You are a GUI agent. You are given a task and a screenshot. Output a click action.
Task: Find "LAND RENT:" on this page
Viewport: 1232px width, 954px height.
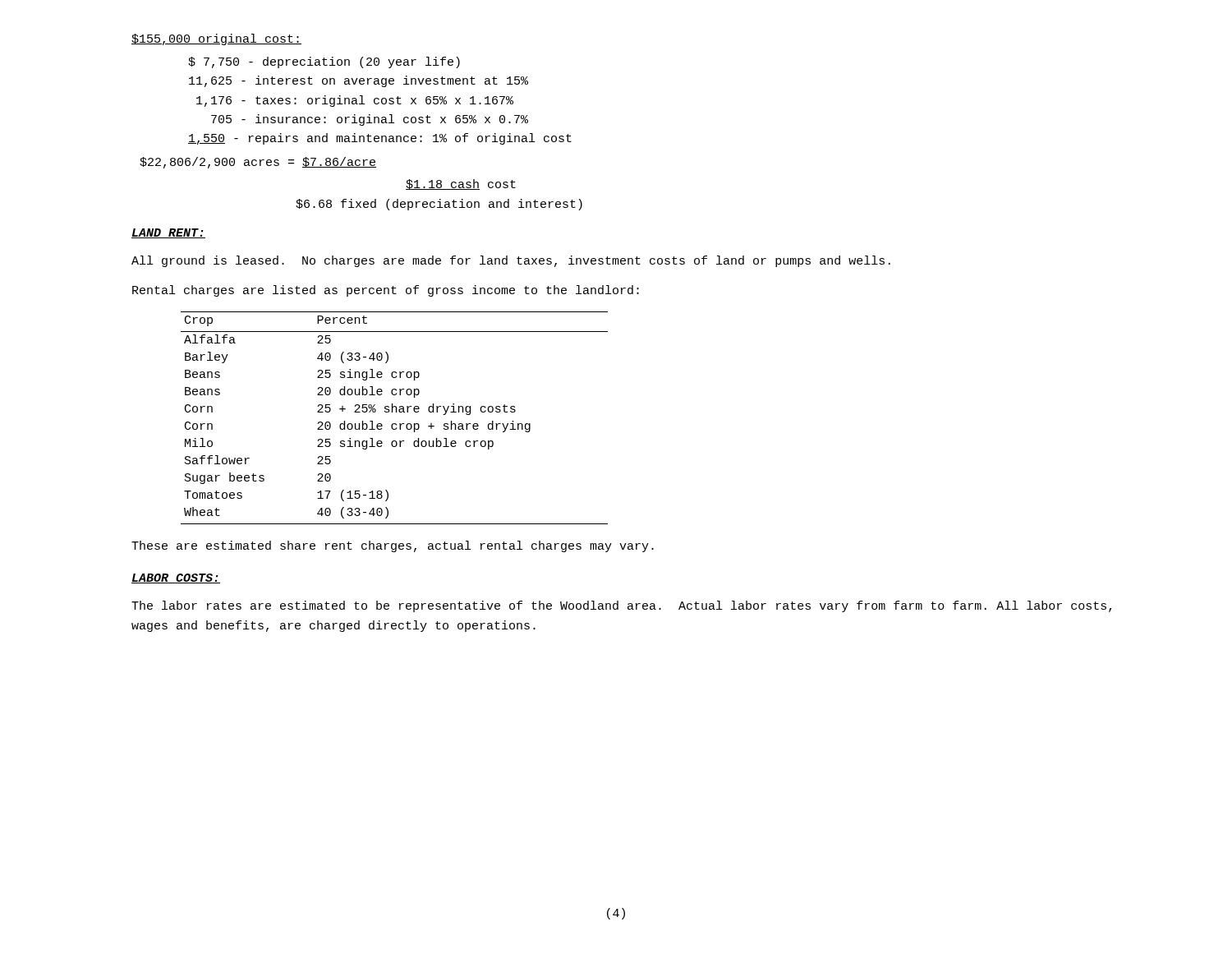168,234
